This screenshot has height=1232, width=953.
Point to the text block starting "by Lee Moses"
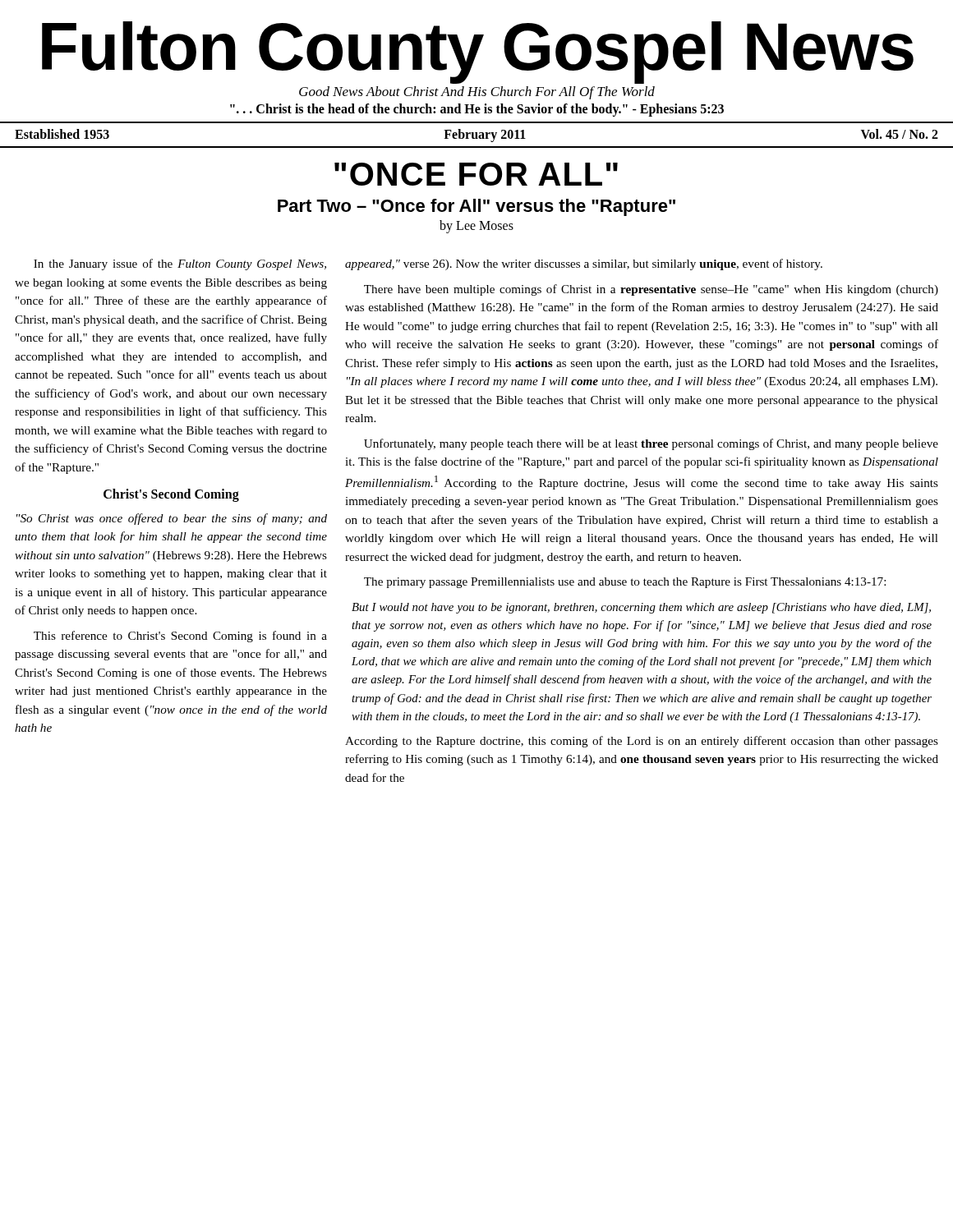coord(476,225)
